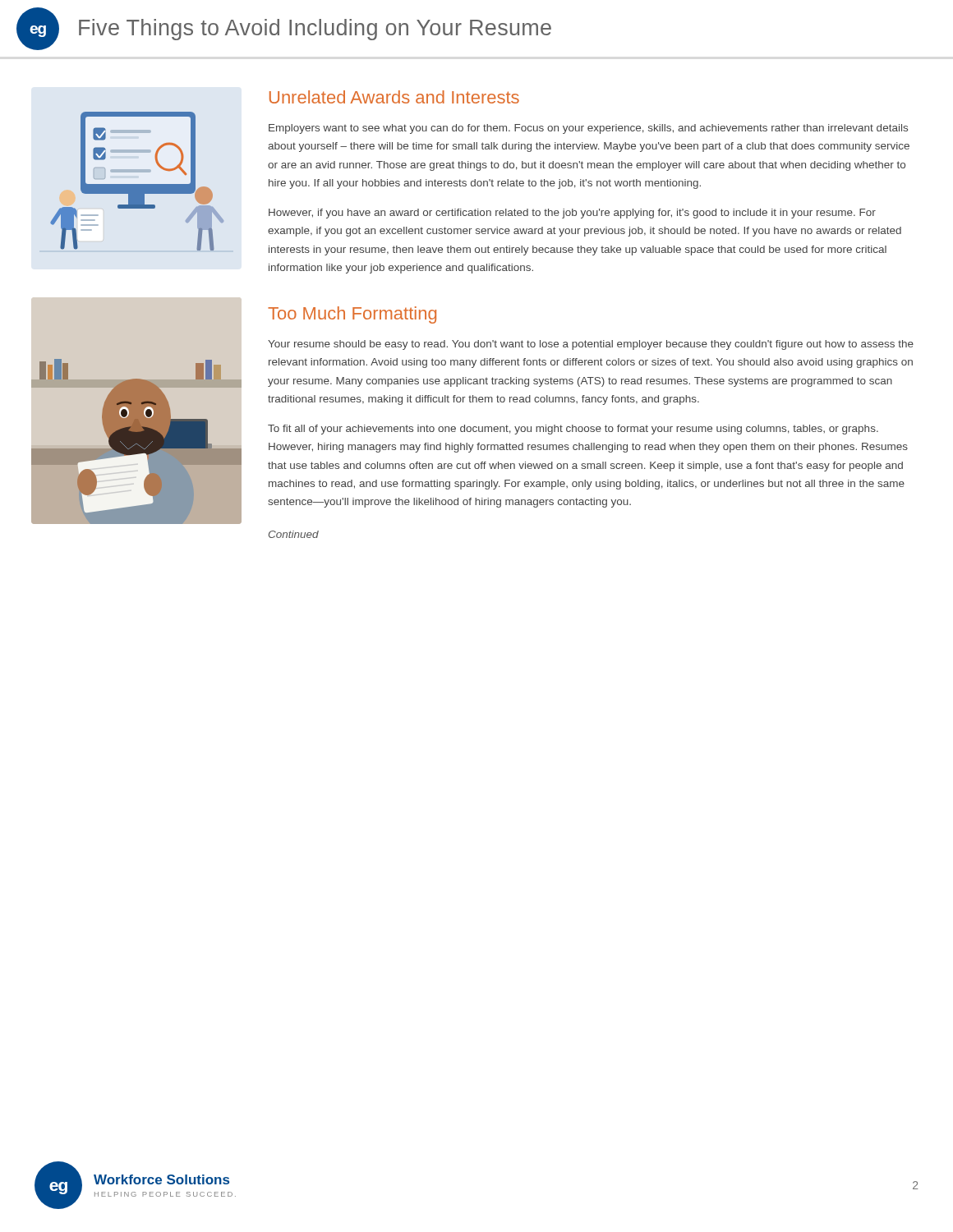Click on the text block with the text "To fit all of your achievements into"
The width and height of the screenshot is (953, 1232).
(x=588, y=465)
